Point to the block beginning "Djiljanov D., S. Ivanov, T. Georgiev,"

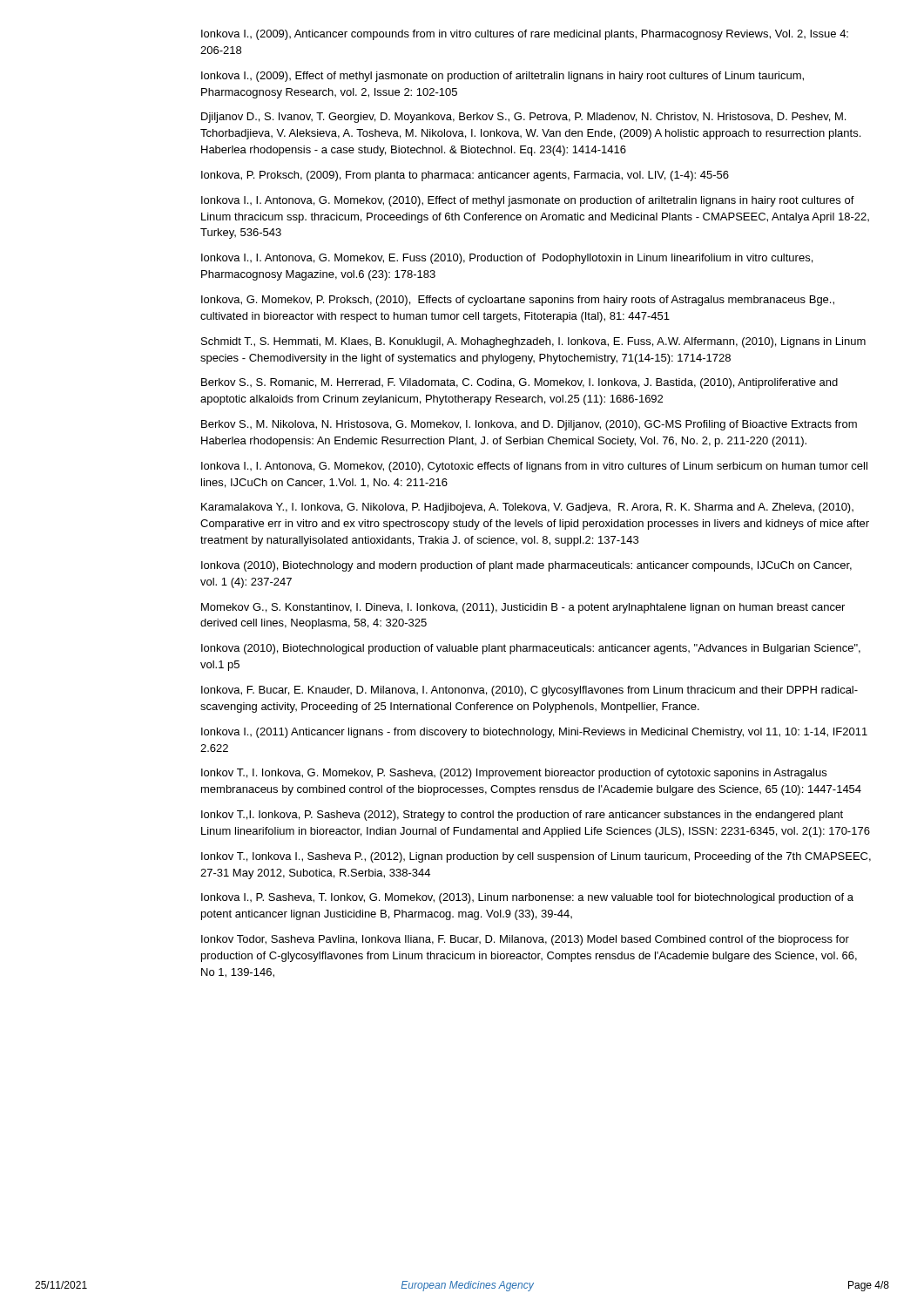(x=533, y=133)
